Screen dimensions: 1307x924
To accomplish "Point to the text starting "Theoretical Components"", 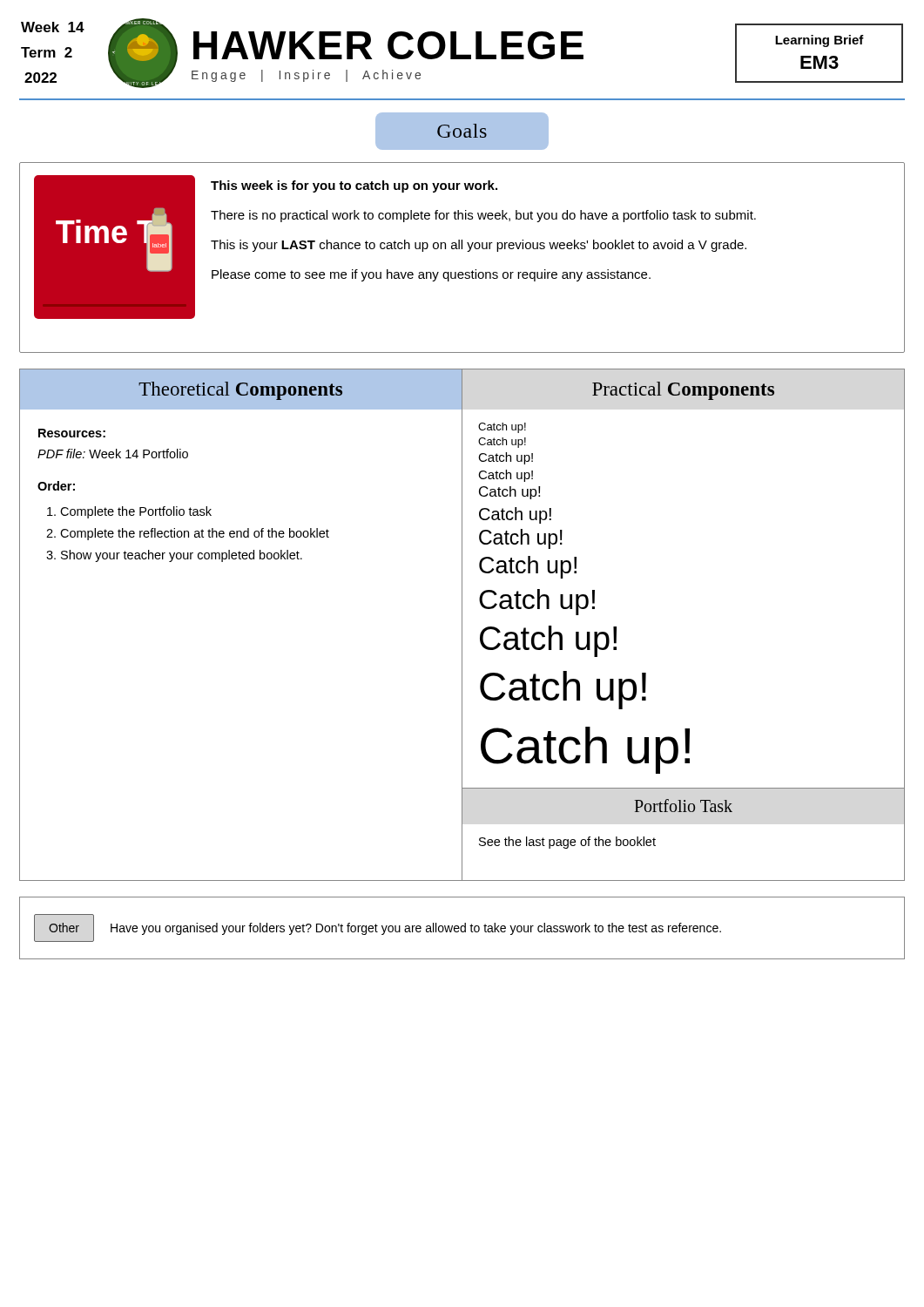I will tap(241, 389).
